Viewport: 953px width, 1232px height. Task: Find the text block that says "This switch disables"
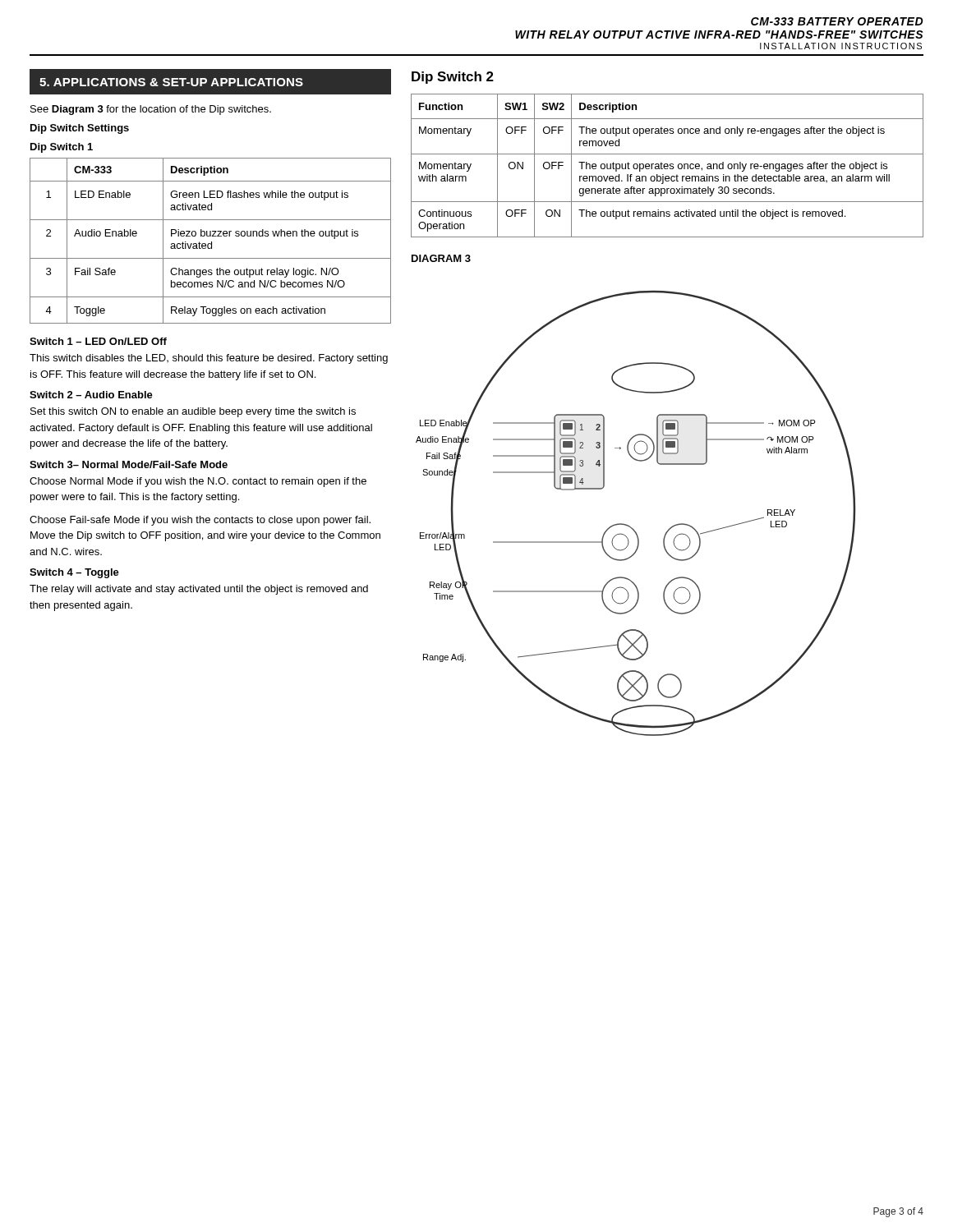[209, 366]
